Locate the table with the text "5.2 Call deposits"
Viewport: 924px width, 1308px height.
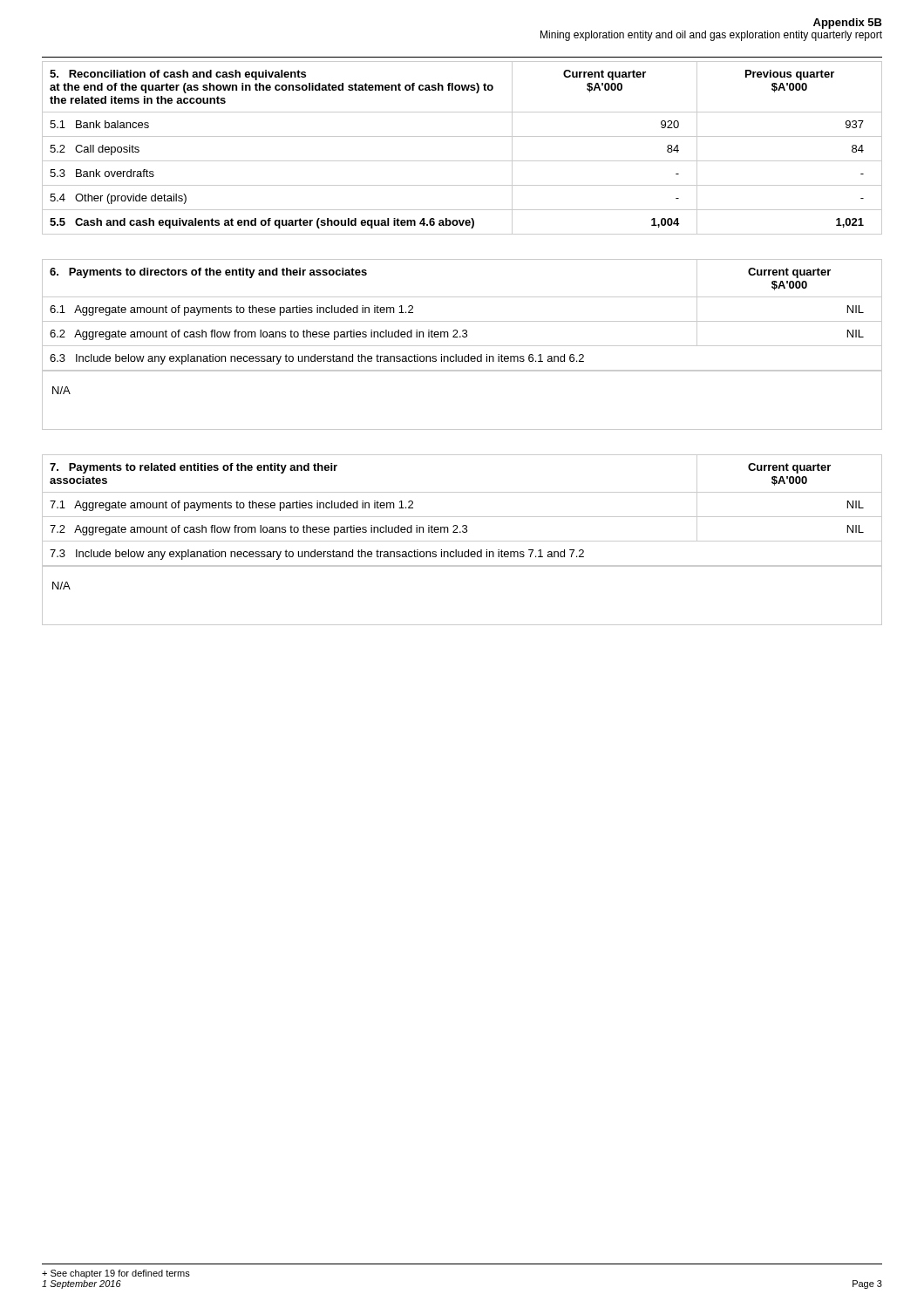pyautogui.click(x=462, y=148)
